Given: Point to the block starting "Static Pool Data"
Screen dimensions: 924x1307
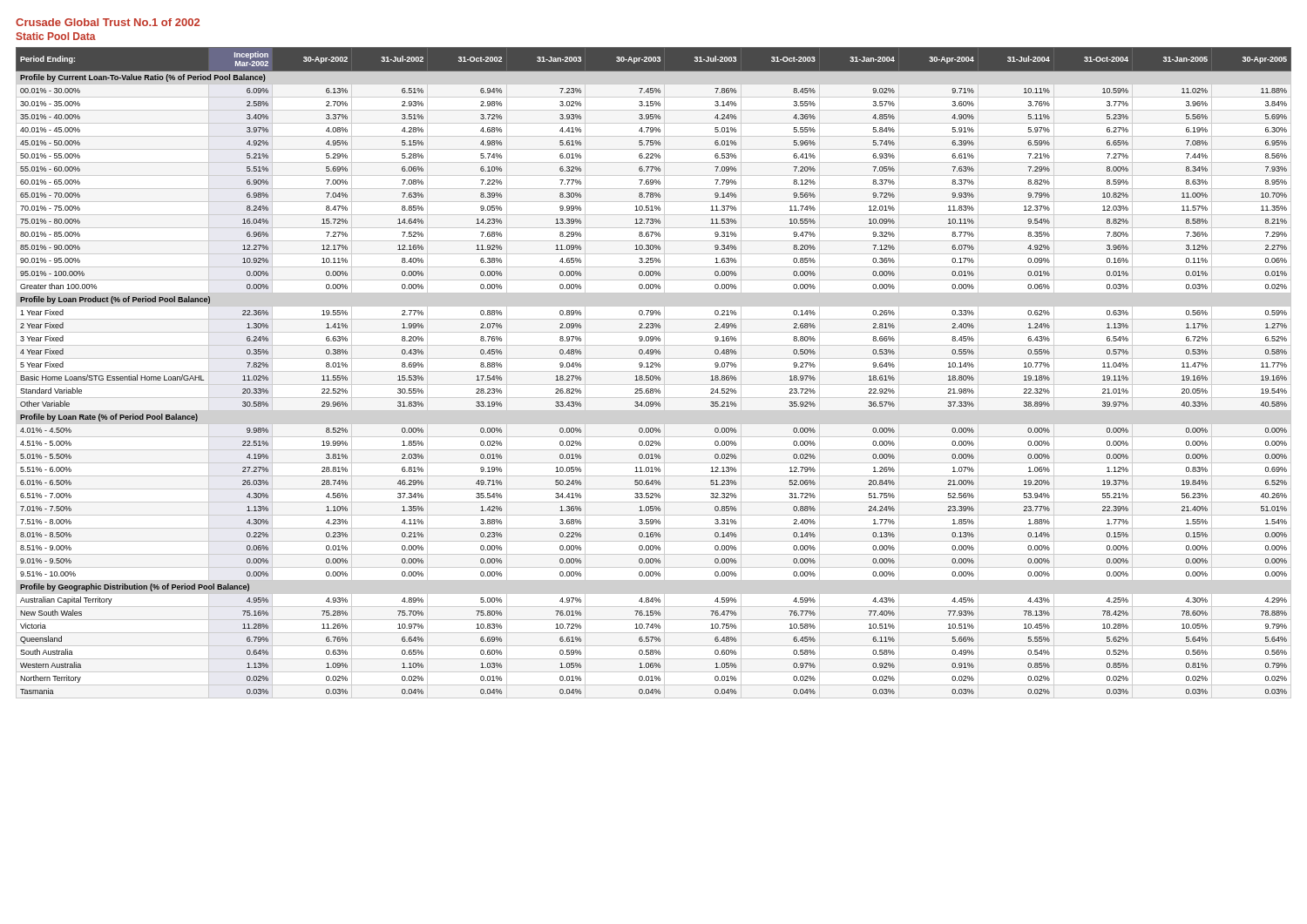Looking at the screenshot, I should 55,37.
